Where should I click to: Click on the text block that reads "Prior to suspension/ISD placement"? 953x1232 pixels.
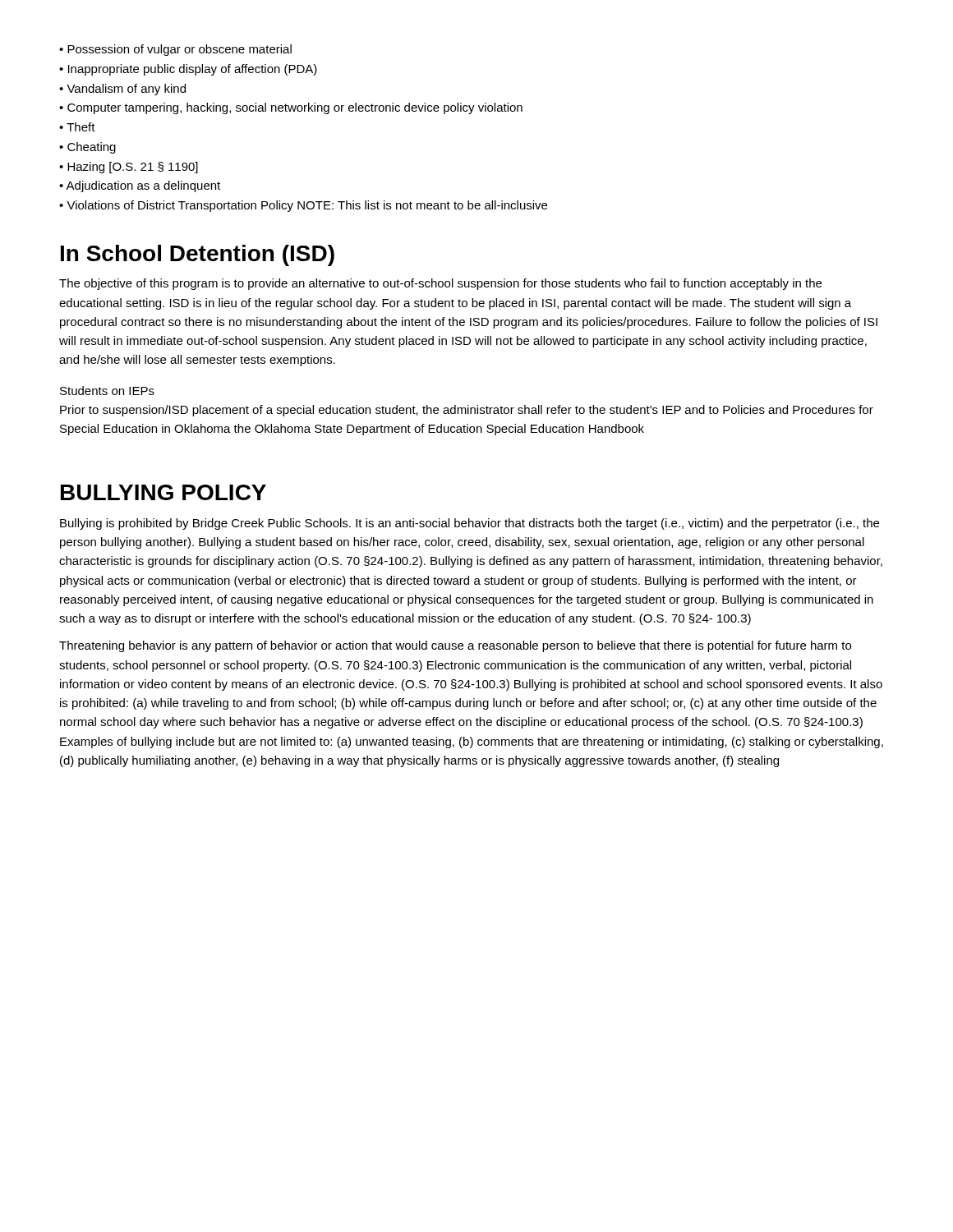pyautogui.click(x=466, y=419)
